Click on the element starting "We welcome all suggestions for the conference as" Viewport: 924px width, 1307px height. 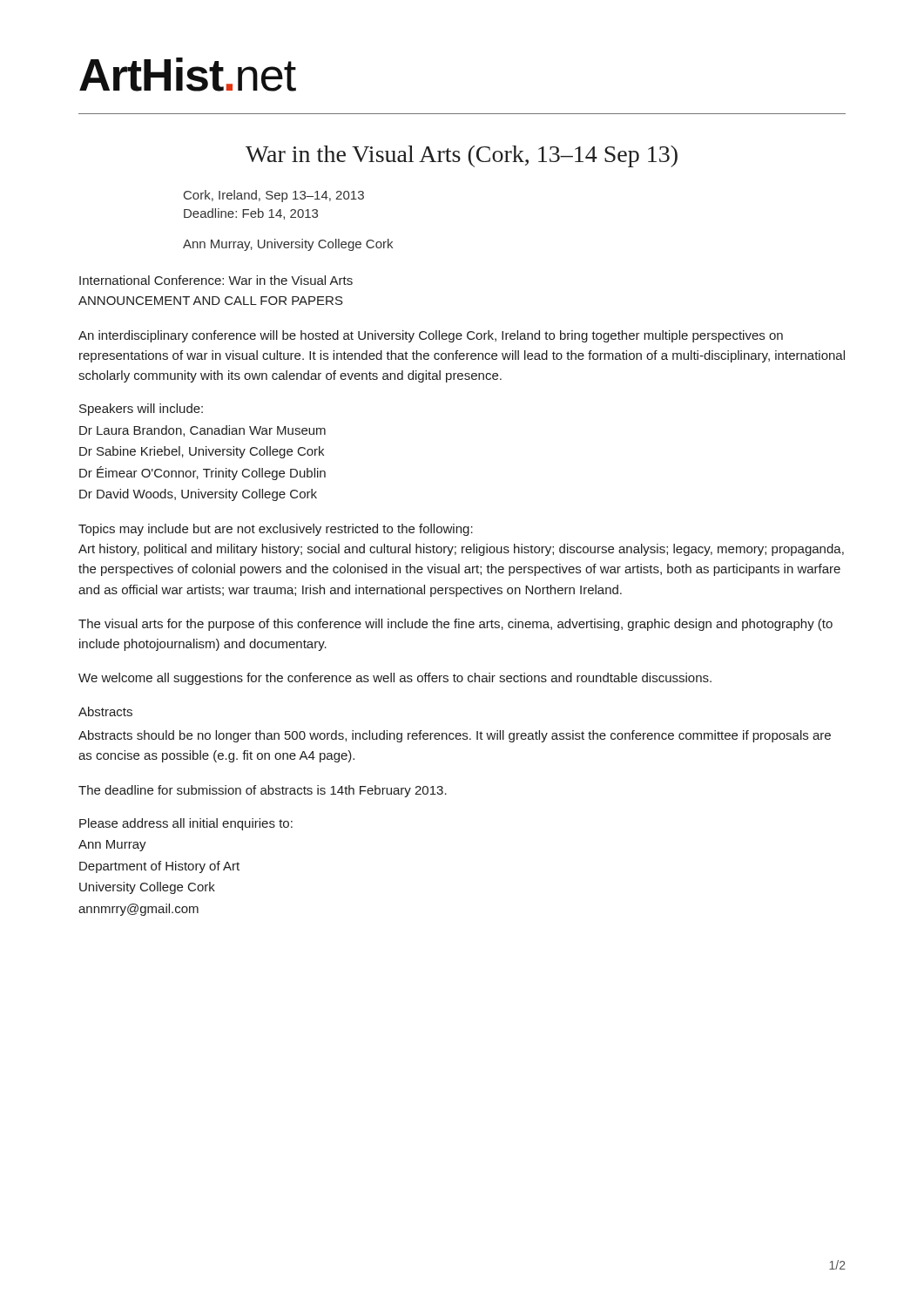click(395, 678)
